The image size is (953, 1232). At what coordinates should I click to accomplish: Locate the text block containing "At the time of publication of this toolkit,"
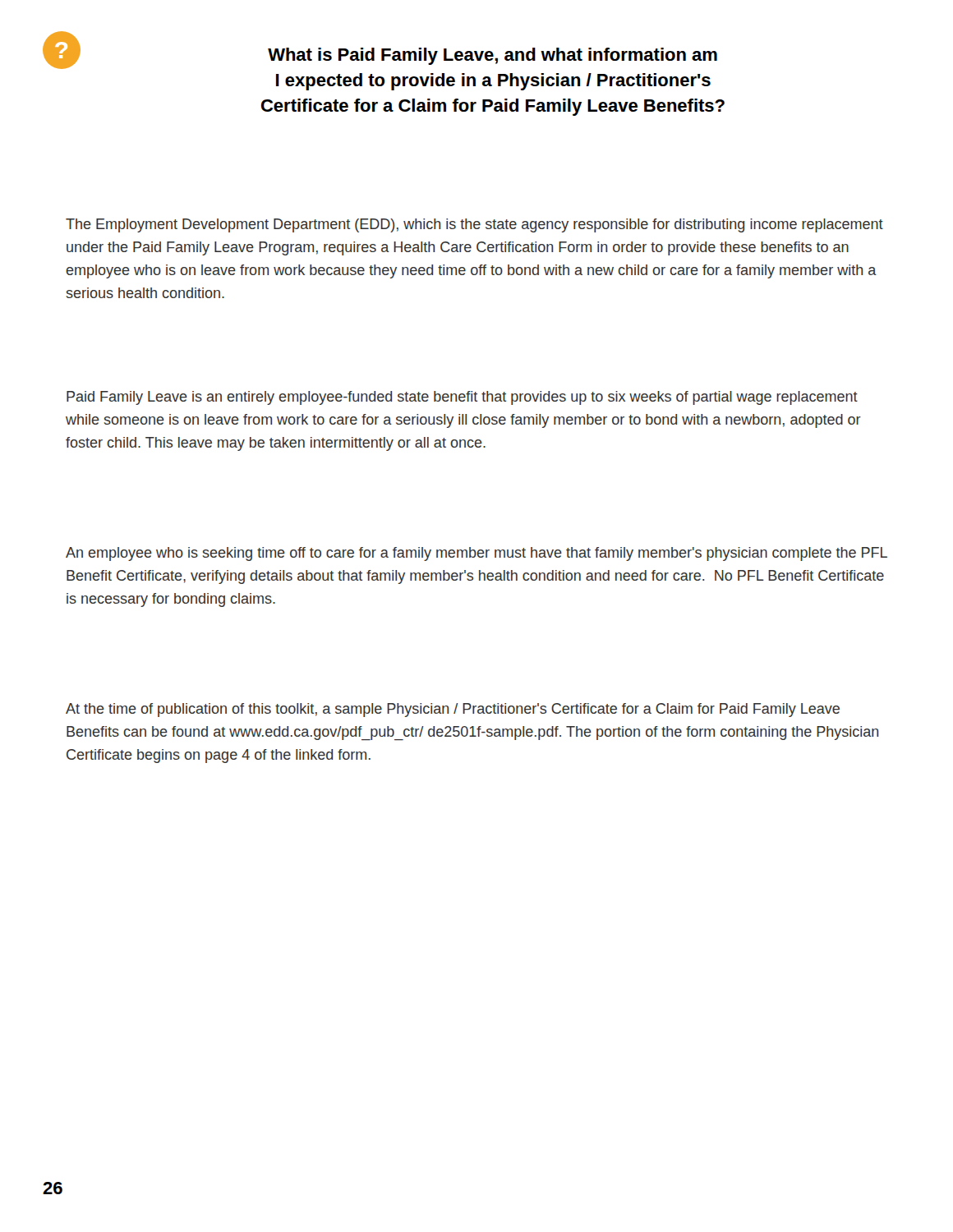point(473,732)
